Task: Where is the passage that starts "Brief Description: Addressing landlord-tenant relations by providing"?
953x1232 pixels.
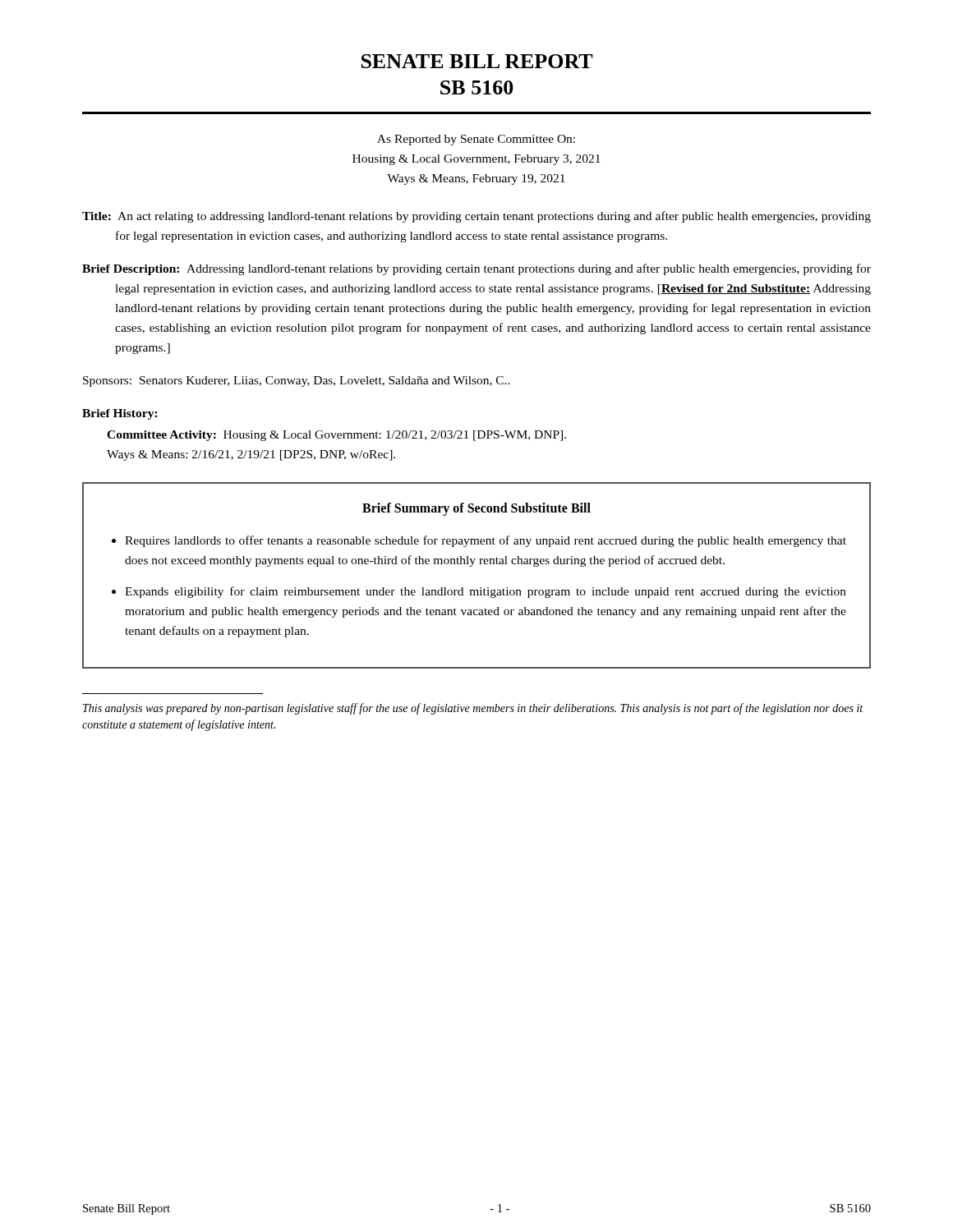Action: (476, 308)
